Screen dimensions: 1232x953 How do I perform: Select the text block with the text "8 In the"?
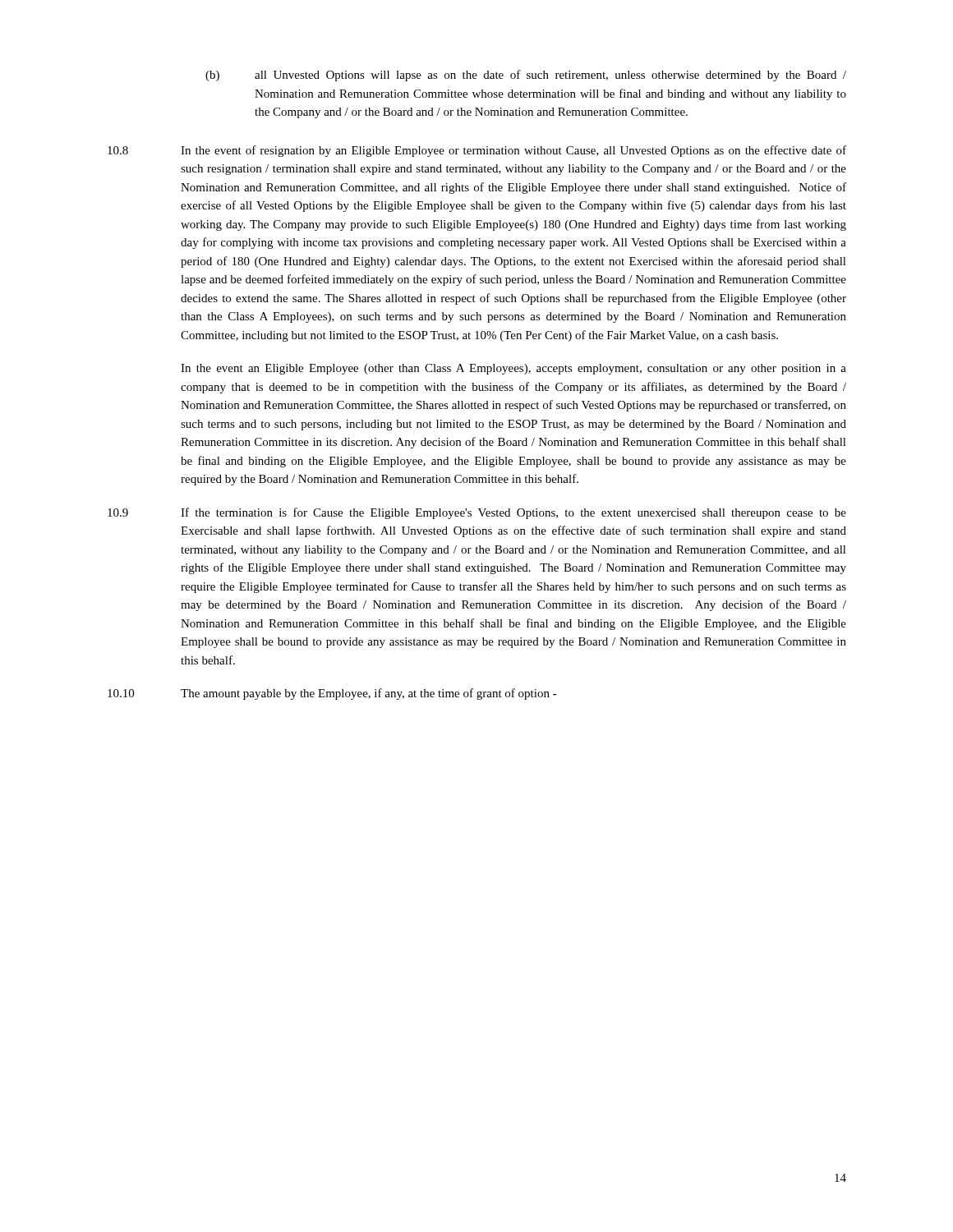point(476,242)
